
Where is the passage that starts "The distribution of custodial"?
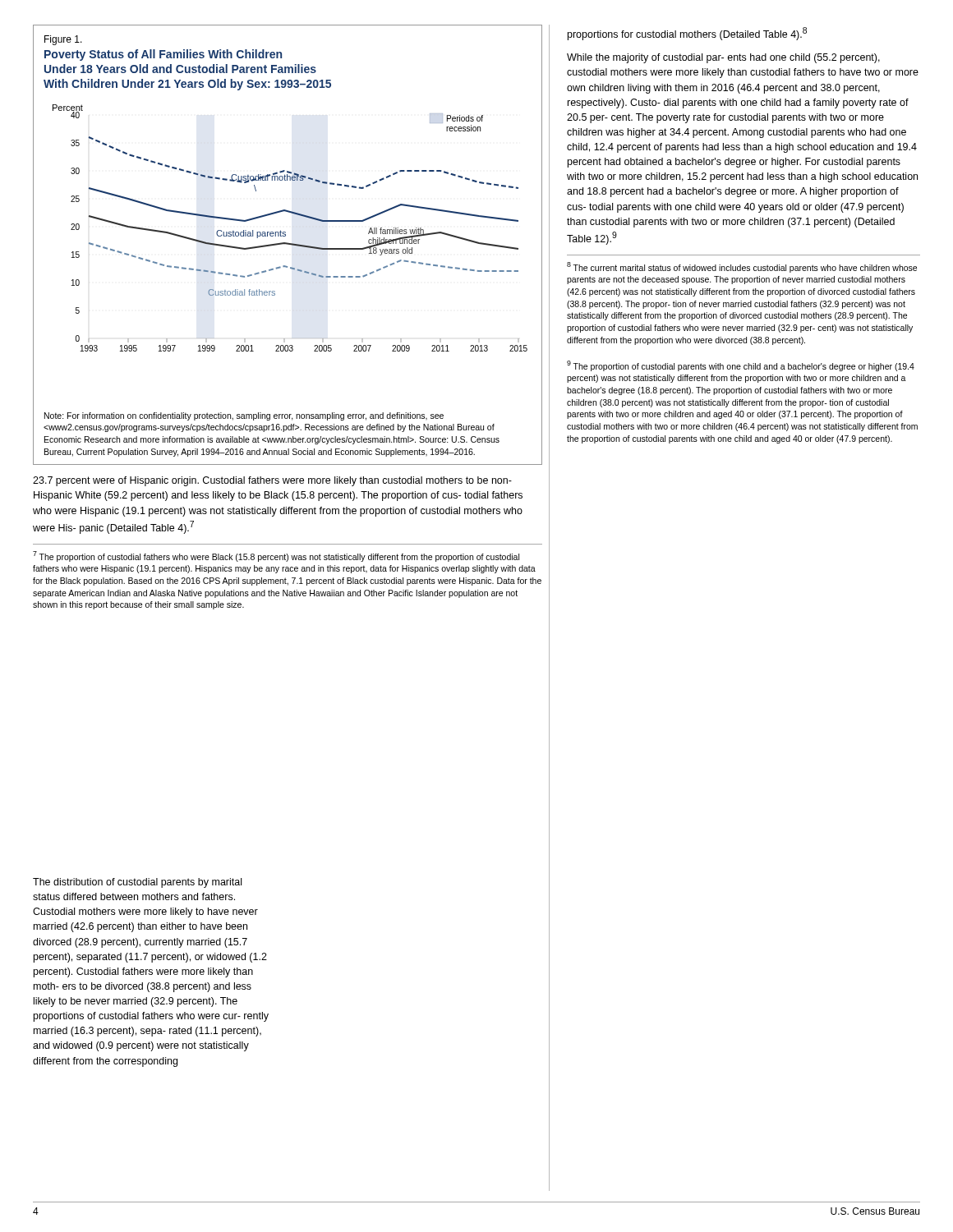click(152, 971)
